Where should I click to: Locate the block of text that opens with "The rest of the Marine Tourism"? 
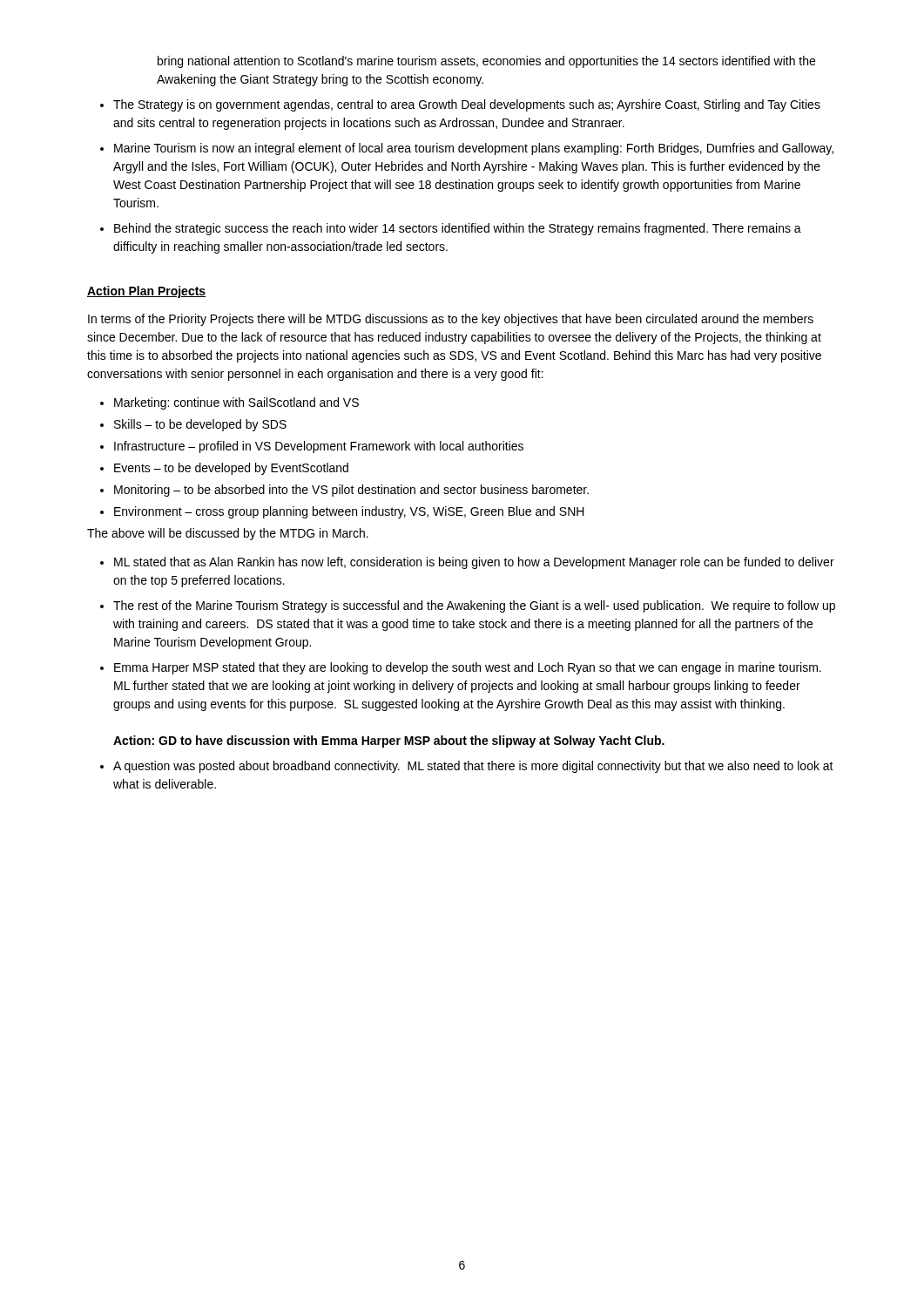[474, 624]
